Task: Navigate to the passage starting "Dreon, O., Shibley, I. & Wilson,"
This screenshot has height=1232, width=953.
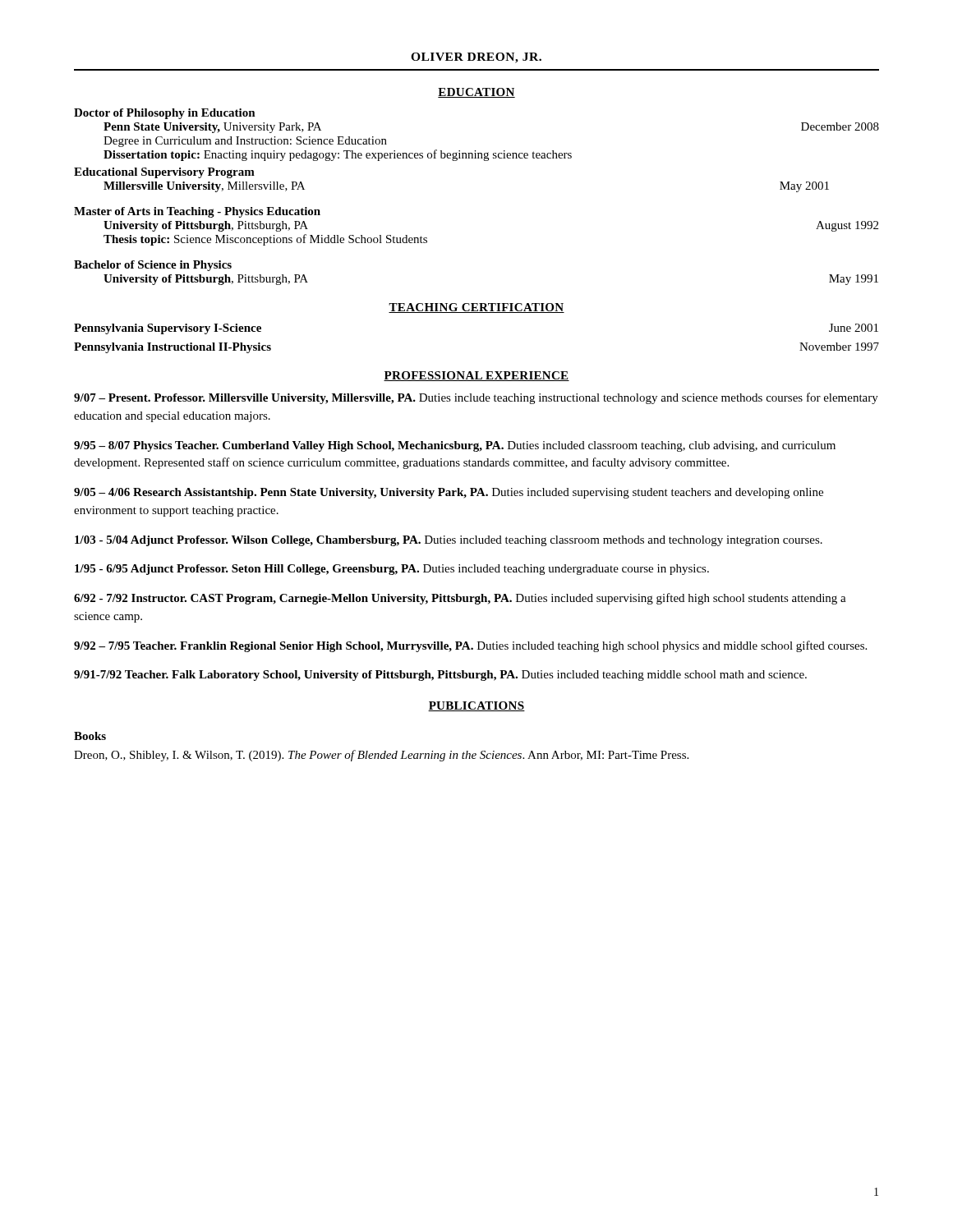Action: [x=382, y=755]
